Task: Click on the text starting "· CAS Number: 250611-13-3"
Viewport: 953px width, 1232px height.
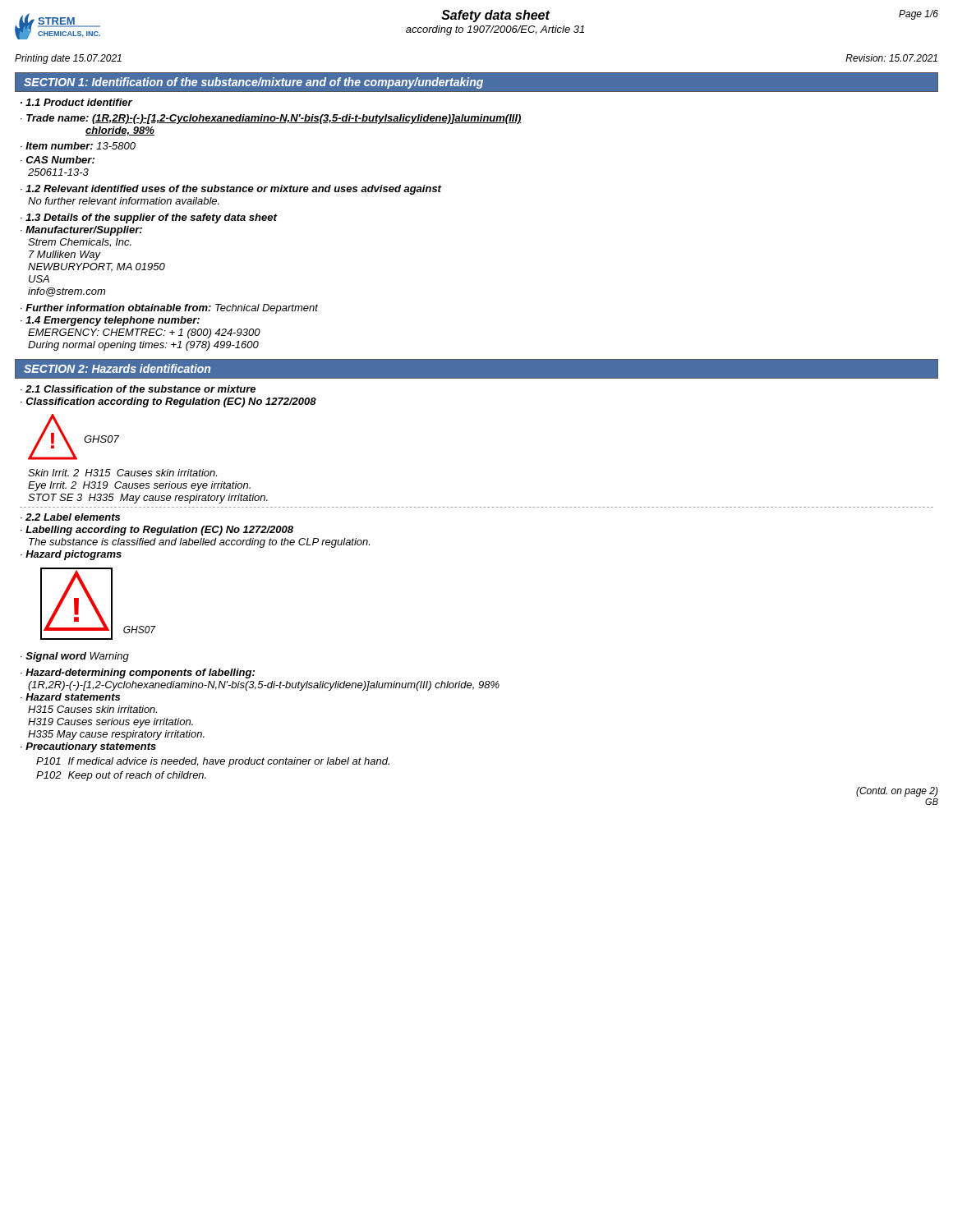Action: [x=57, y=166]
